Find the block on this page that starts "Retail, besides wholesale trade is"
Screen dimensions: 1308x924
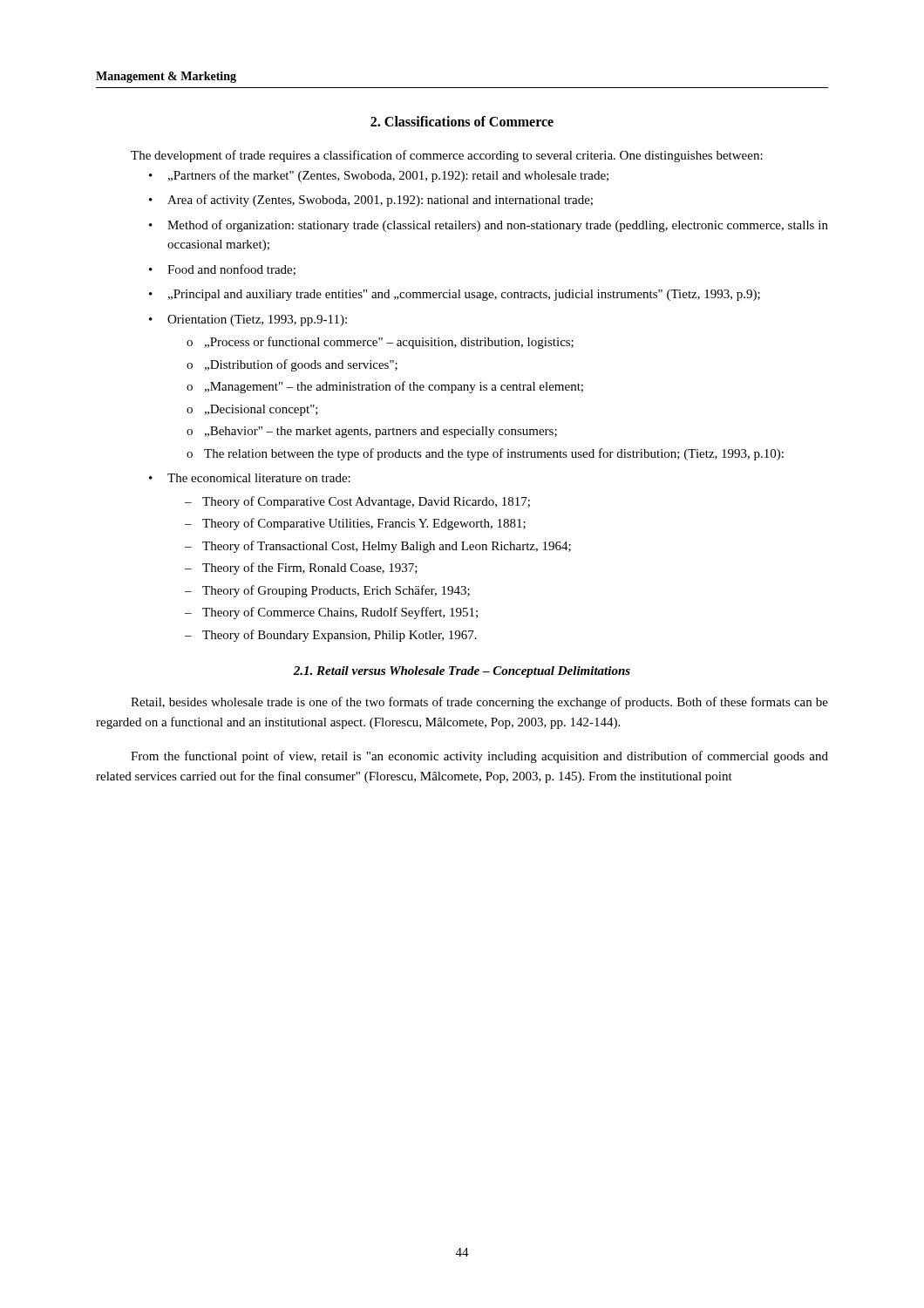point(462,712)
